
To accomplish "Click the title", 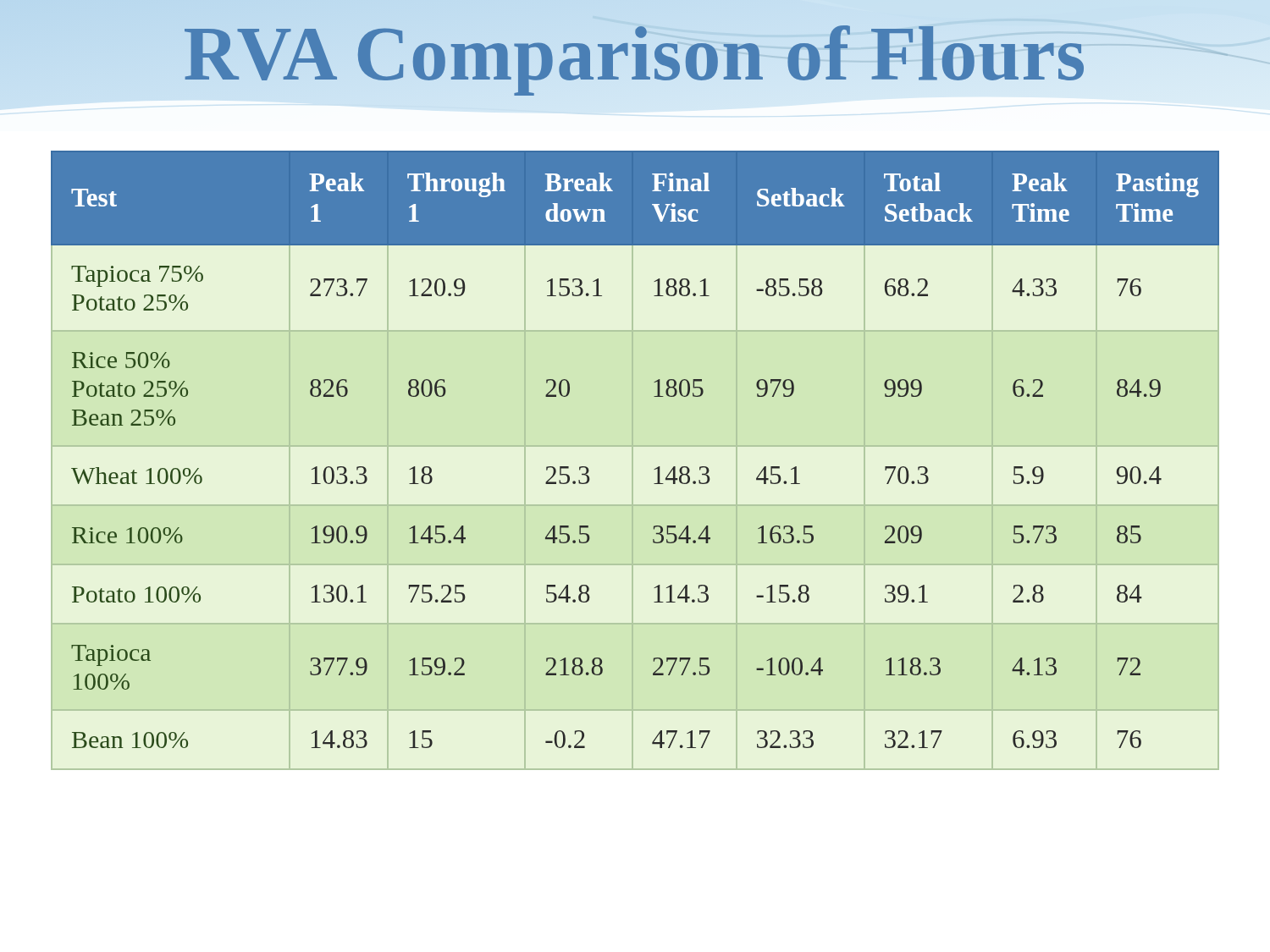I will (x=635, y=54).
